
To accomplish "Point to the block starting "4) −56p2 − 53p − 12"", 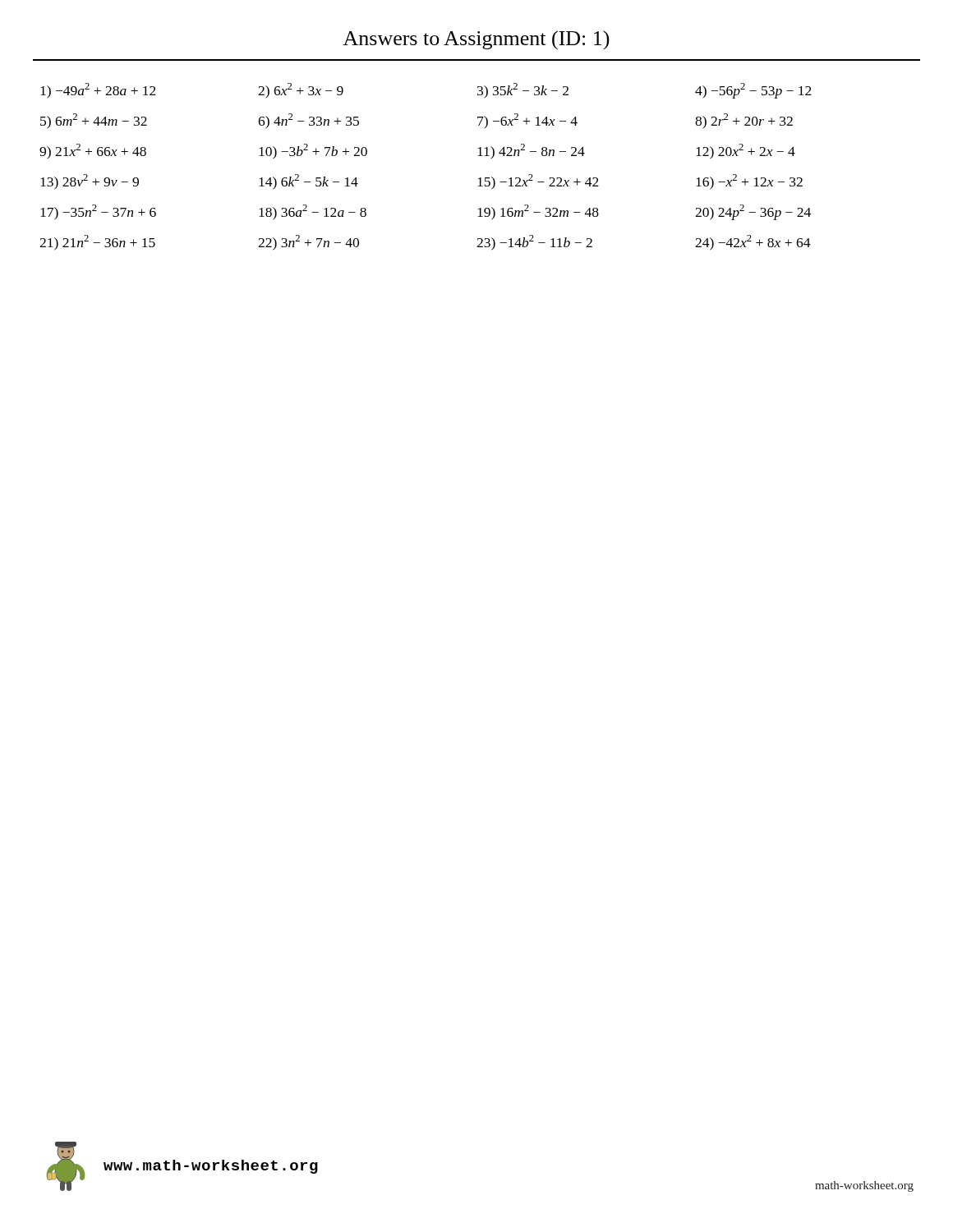I will coord(753,90).
